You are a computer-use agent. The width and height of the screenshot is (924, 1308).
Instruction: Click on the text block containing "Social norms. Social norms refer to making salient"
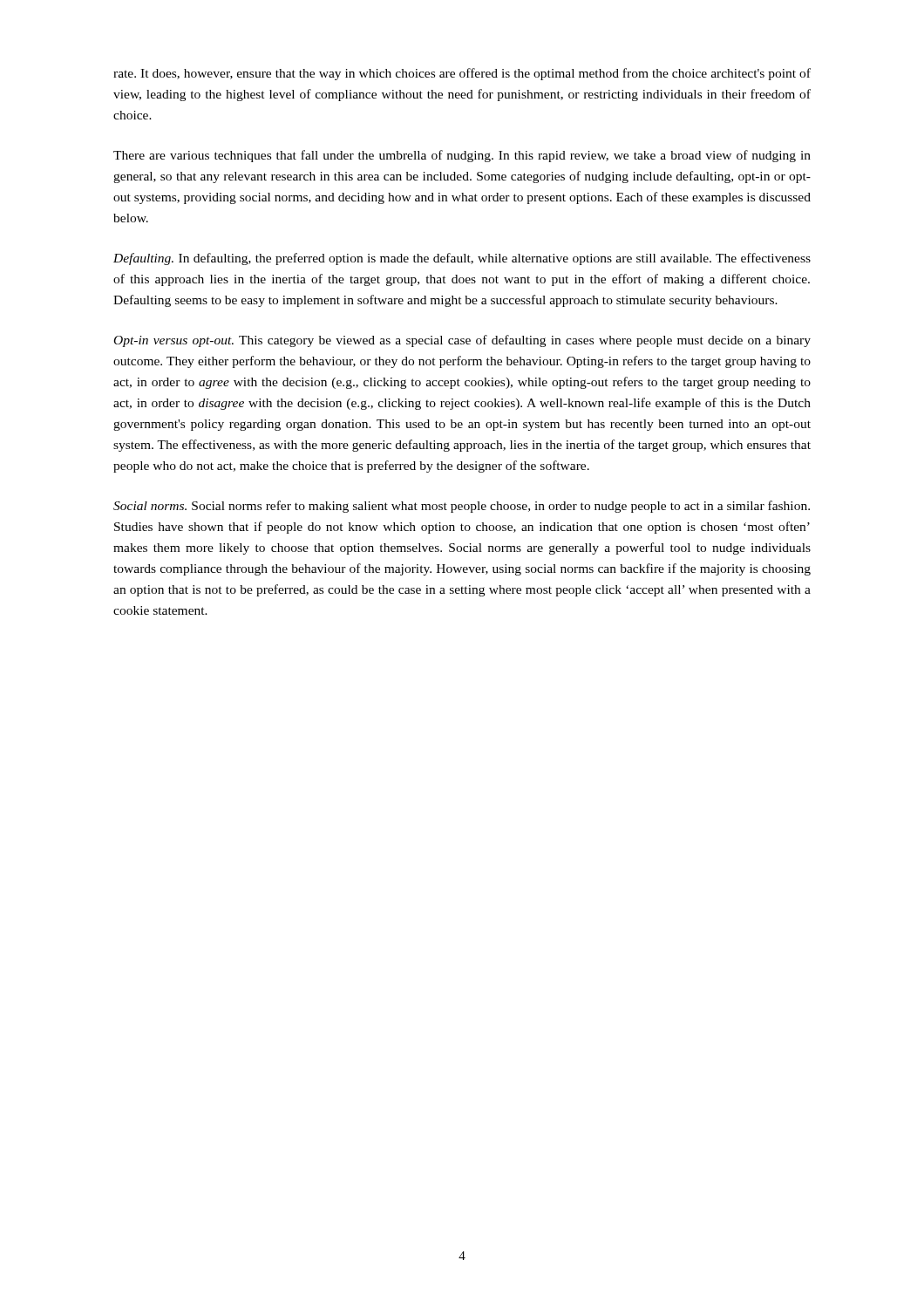(462, 558)
